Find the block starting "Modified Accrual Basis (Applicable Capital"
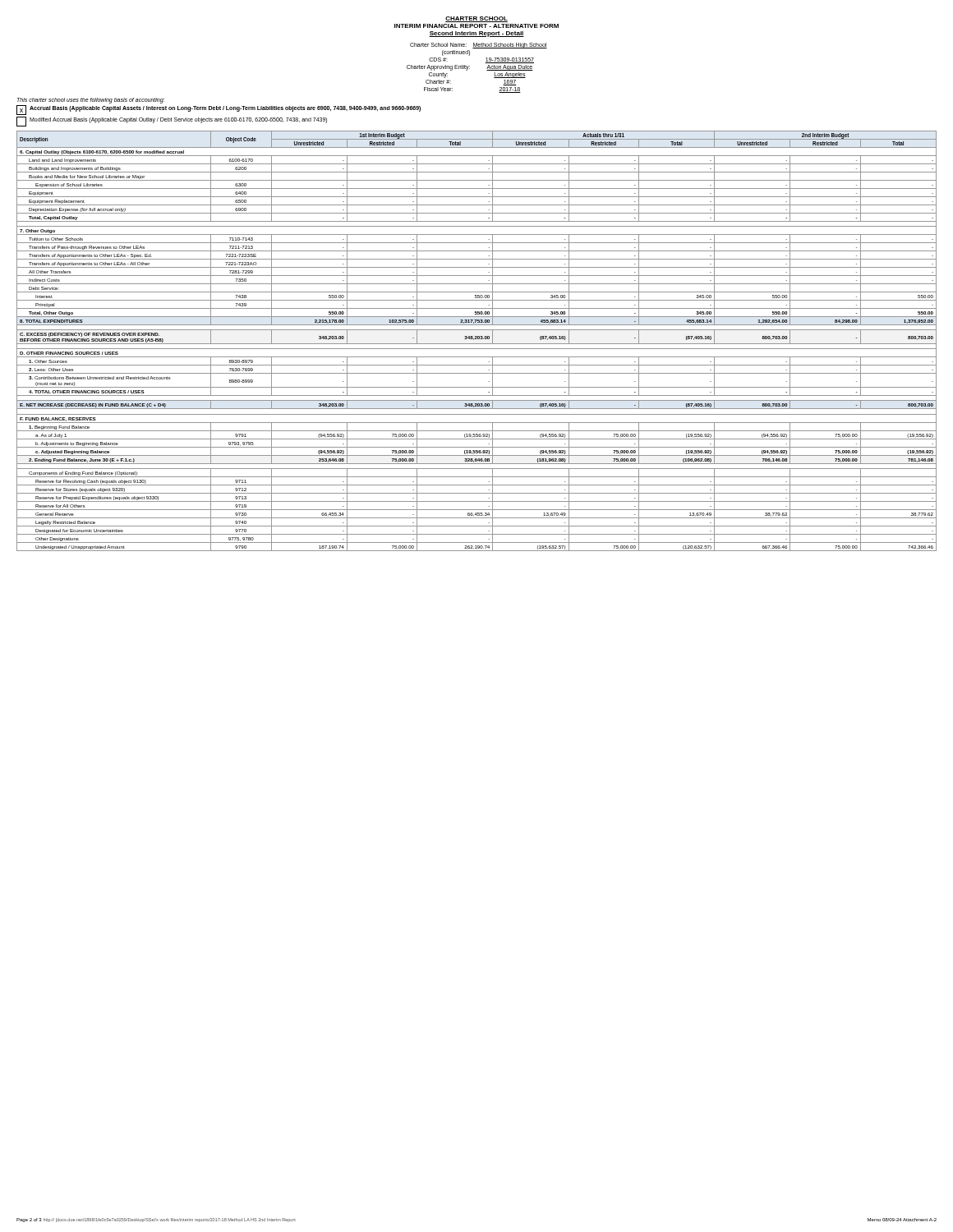This screenshot has width=953, height=1232. 172,122
